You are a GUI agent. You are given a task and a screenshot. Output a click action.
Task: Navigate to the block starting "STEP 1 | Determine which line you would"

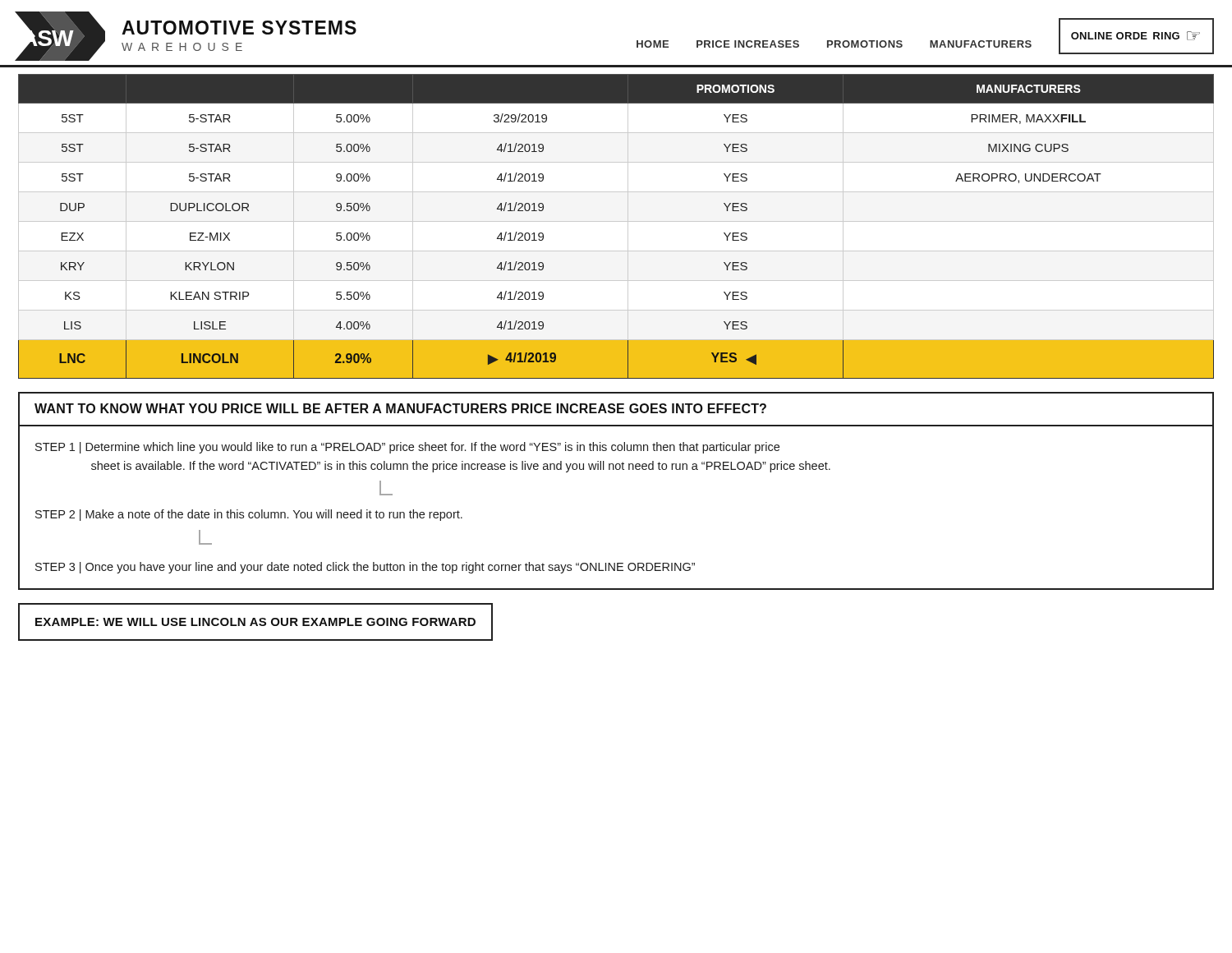coord(616,467)
